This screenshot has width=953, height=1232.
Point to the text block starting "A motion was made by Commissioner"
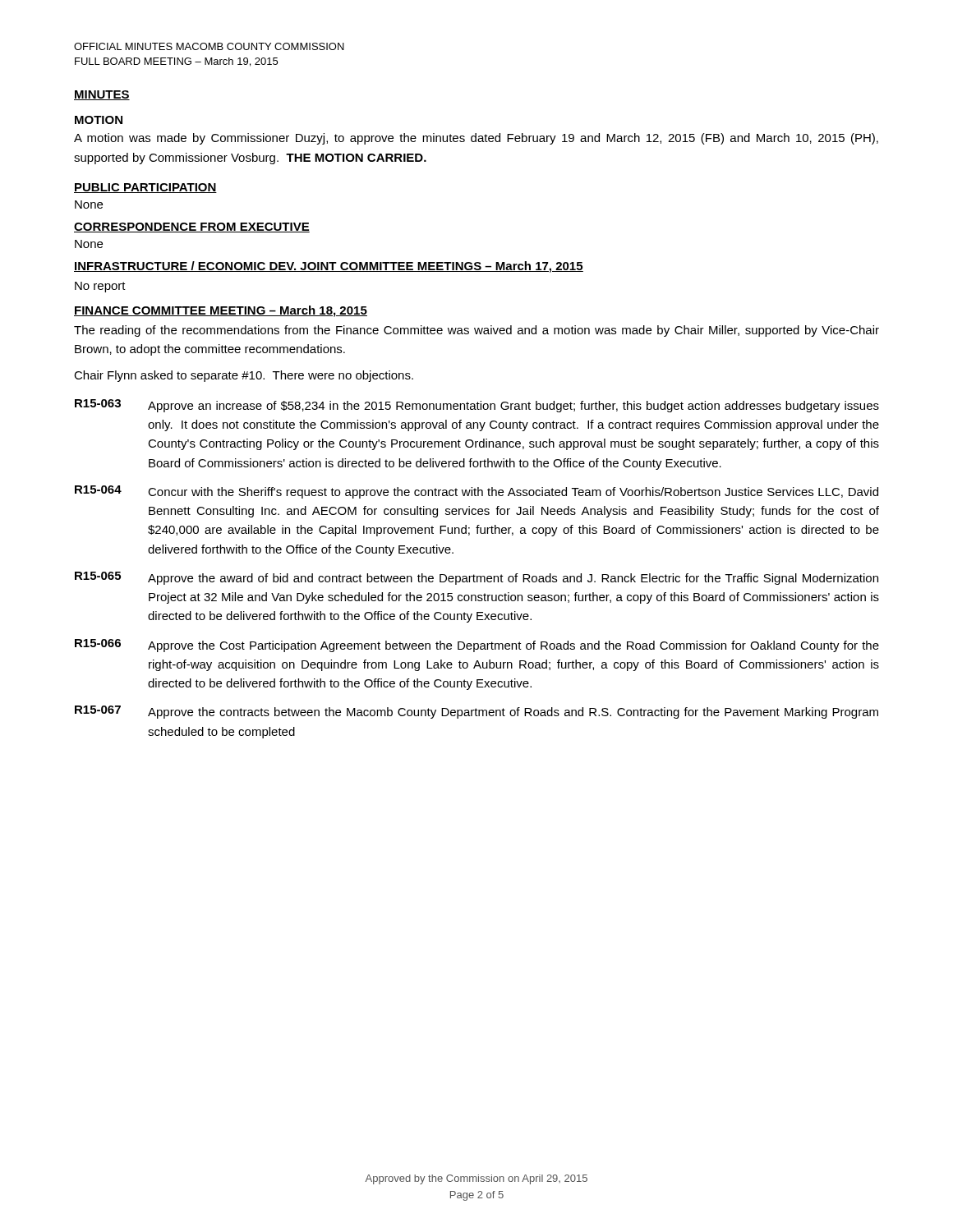click(x=476, y=147)
